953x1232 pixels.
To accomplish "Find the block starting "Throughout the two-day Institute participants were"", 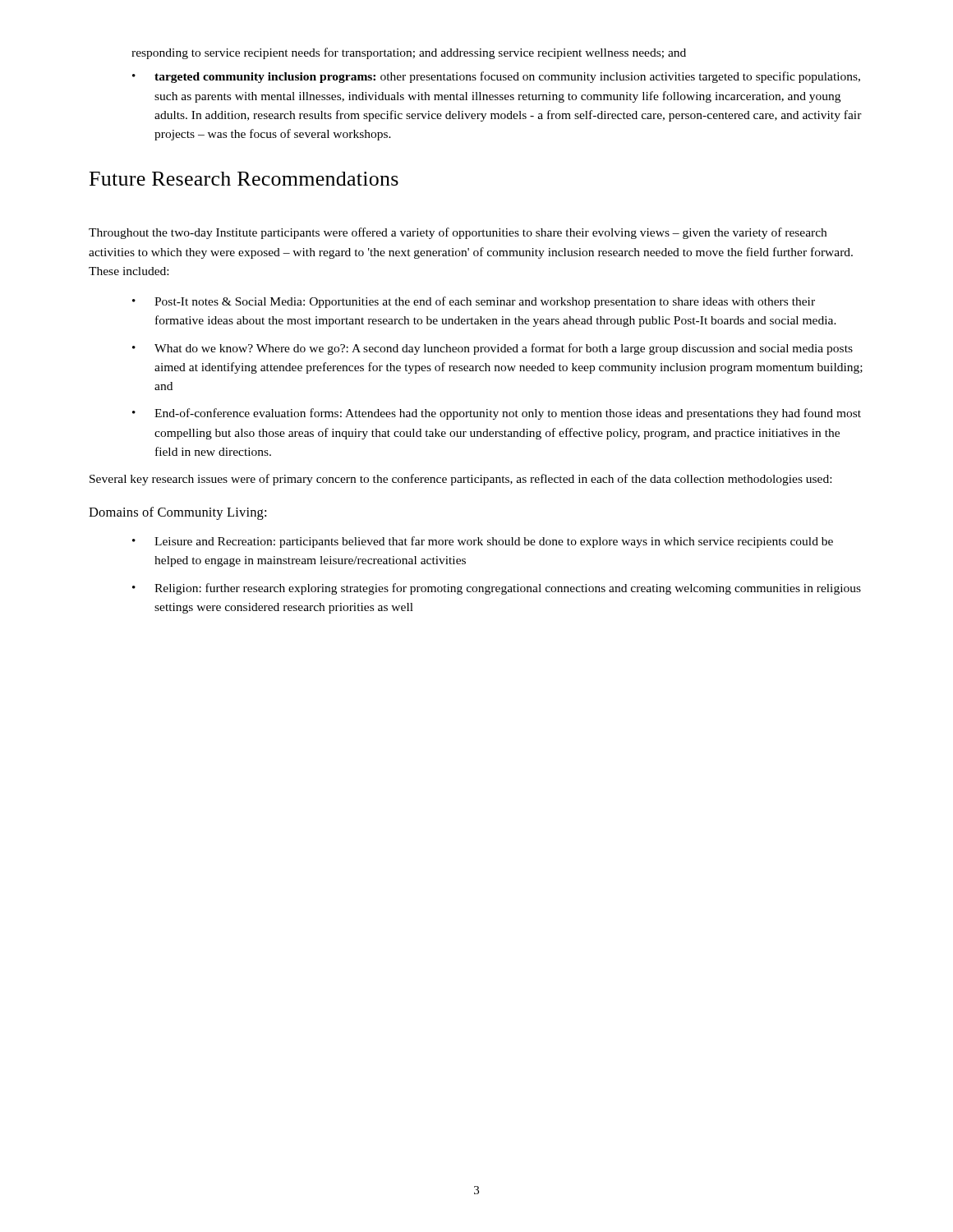I will point(471,252).
